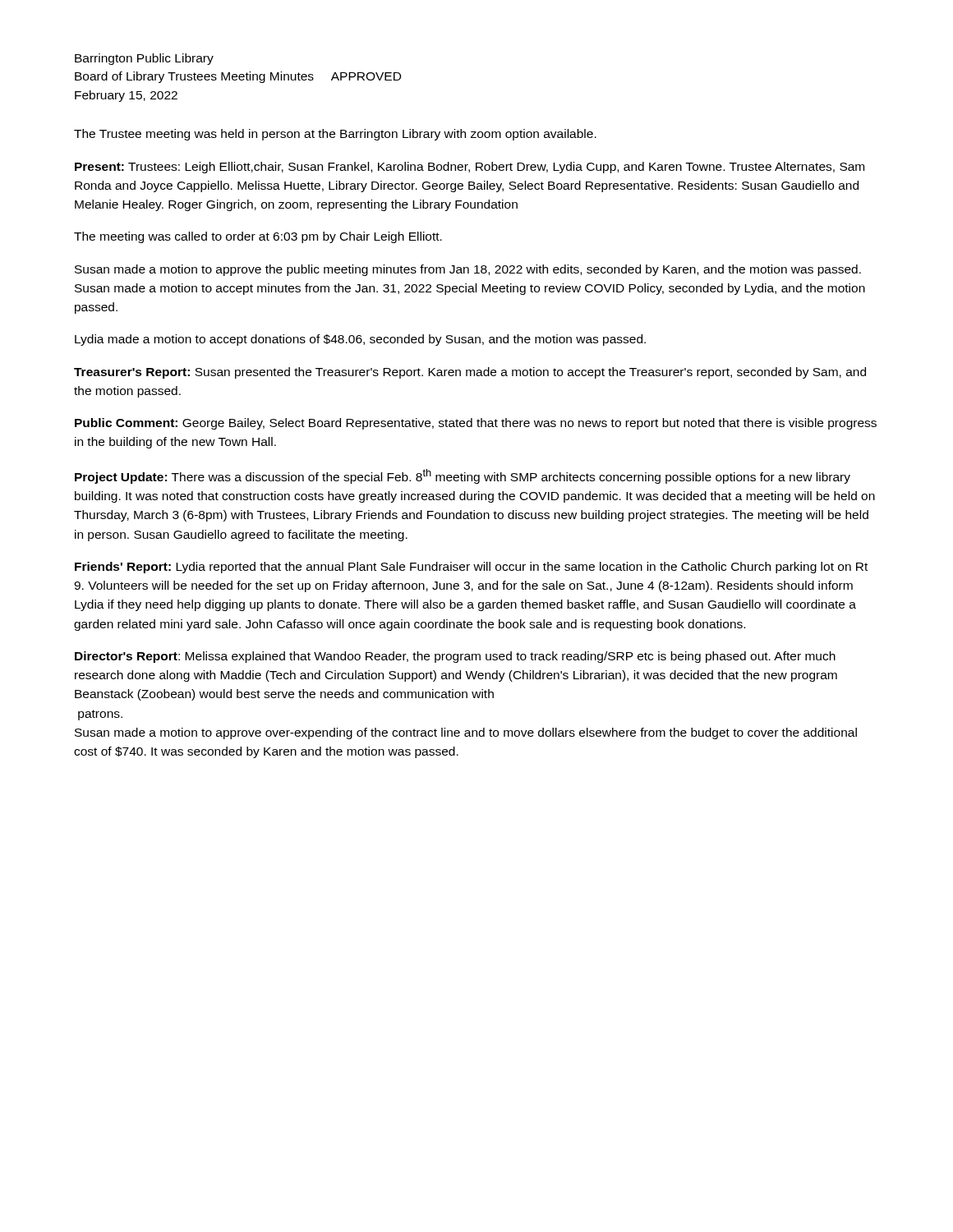Screen dimensions: 1232x953
Task: Navigate to the region starting "Project Update: There"
Action: click(475, 504)
